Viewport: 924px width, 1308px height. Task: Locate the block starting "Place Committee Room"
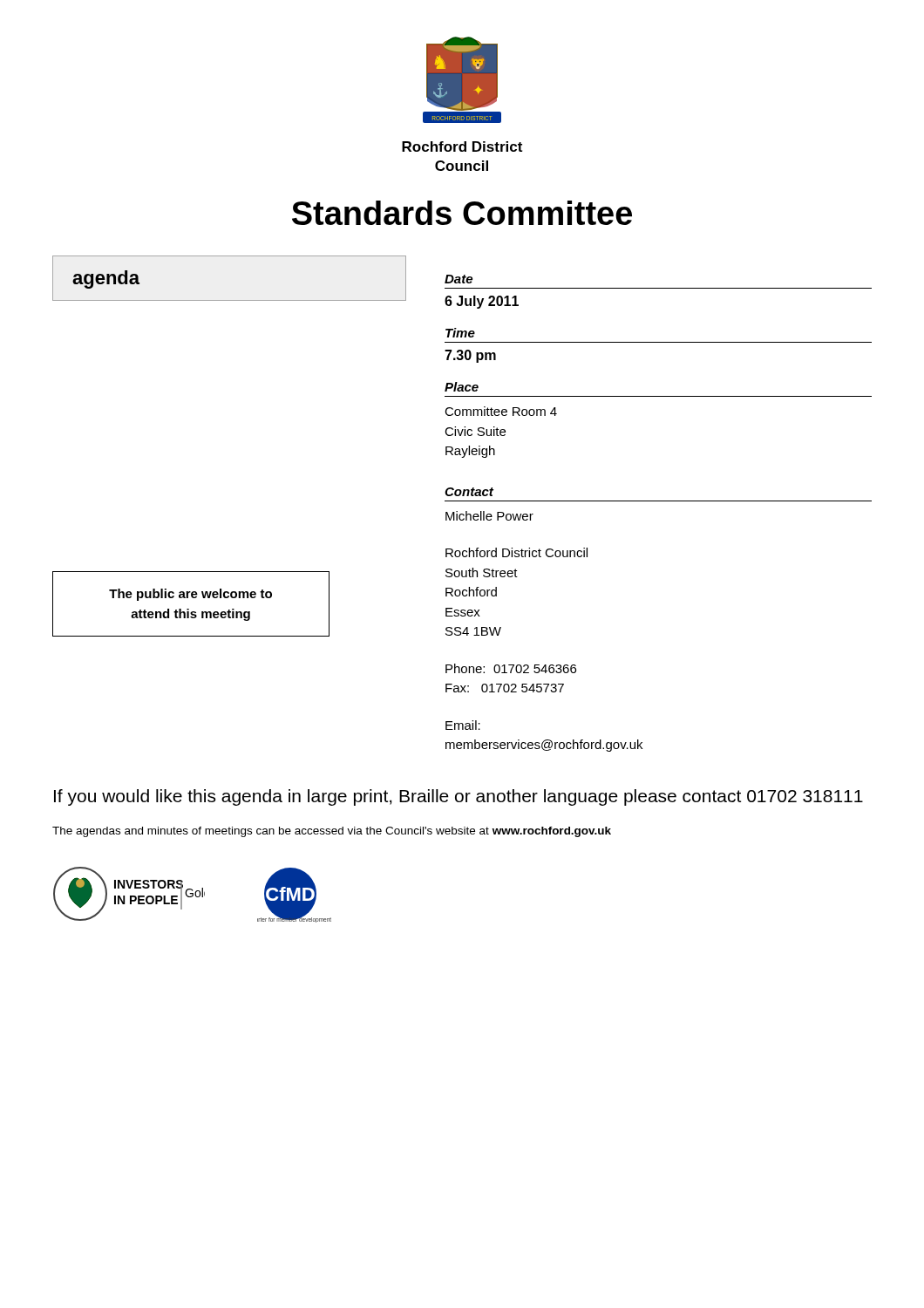click(x=462, y=387)
